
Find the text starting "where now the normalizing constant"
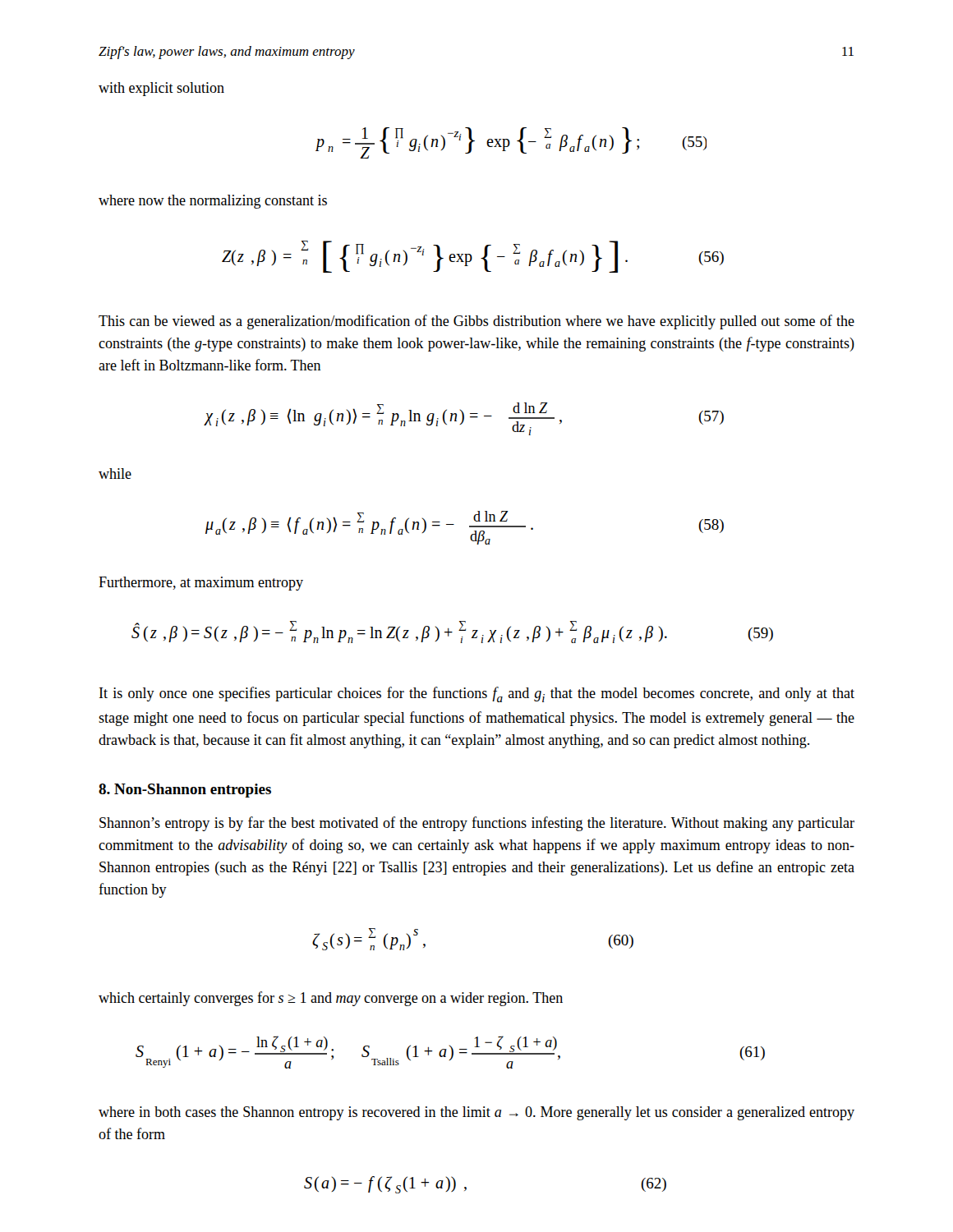click(213, 202)
